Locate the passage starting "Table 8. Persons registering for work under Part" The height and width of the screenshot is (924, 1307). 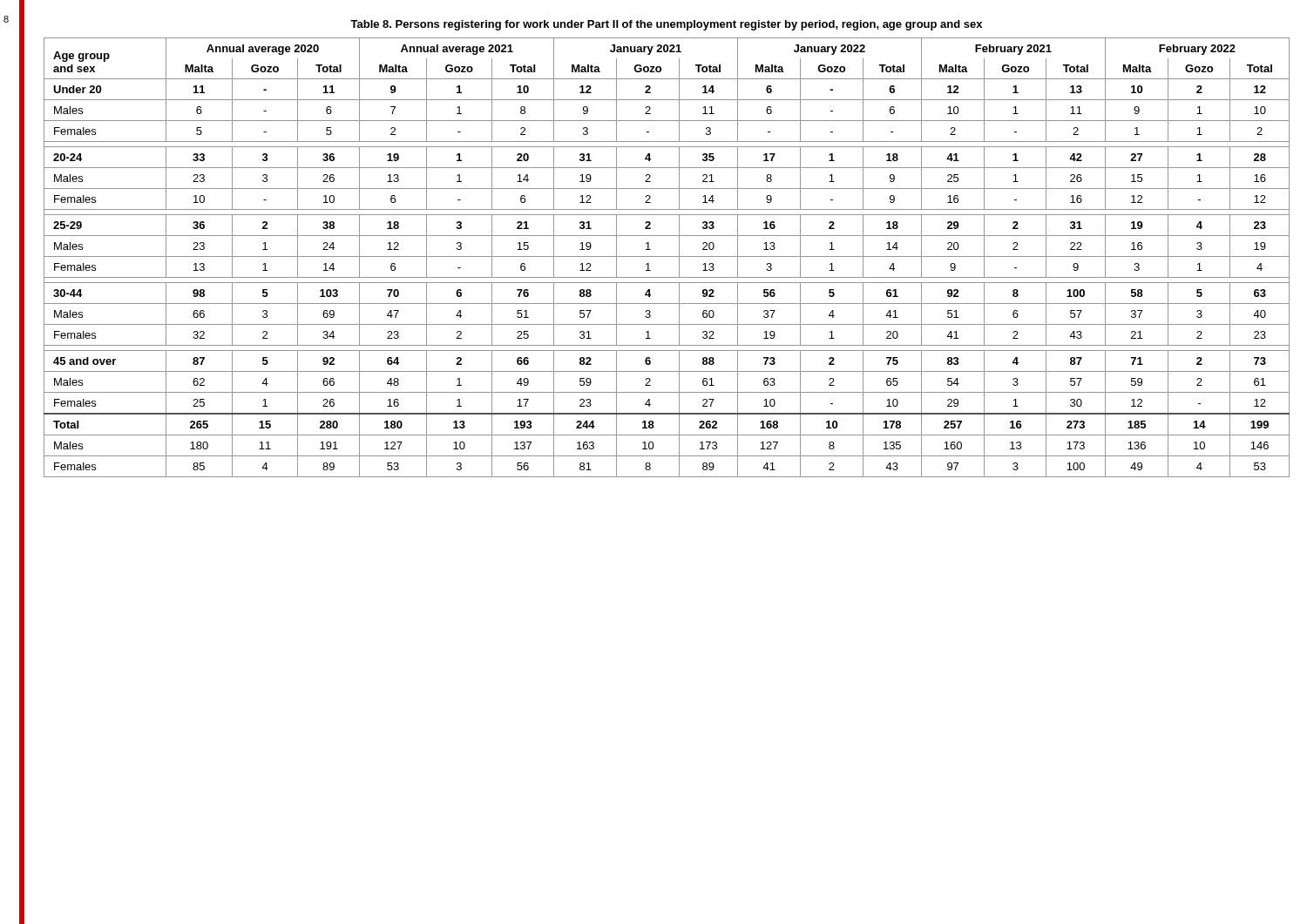(667, 24)
